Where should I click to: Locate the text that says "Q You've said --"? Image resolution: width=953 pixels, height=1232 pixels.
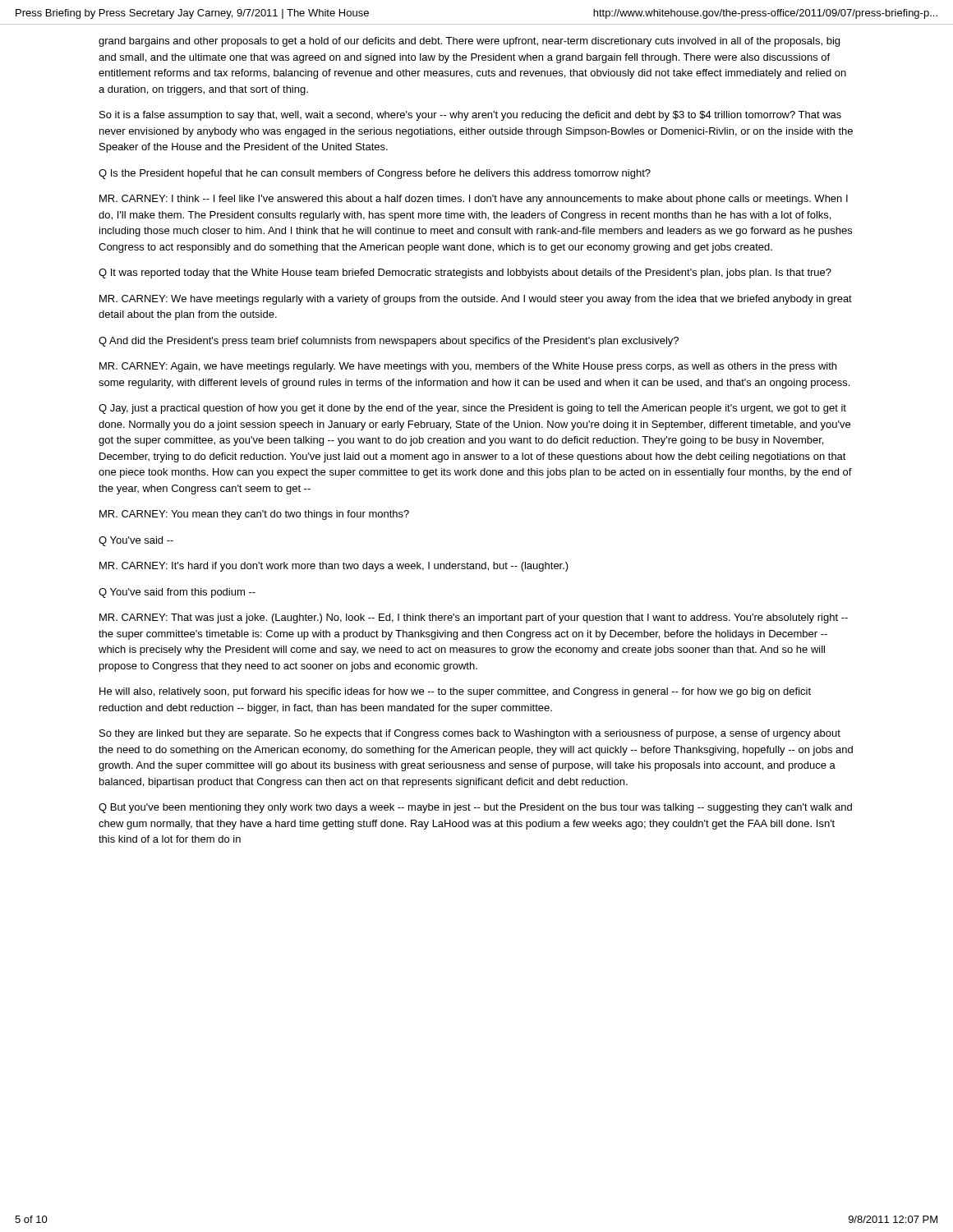point(136,540)
